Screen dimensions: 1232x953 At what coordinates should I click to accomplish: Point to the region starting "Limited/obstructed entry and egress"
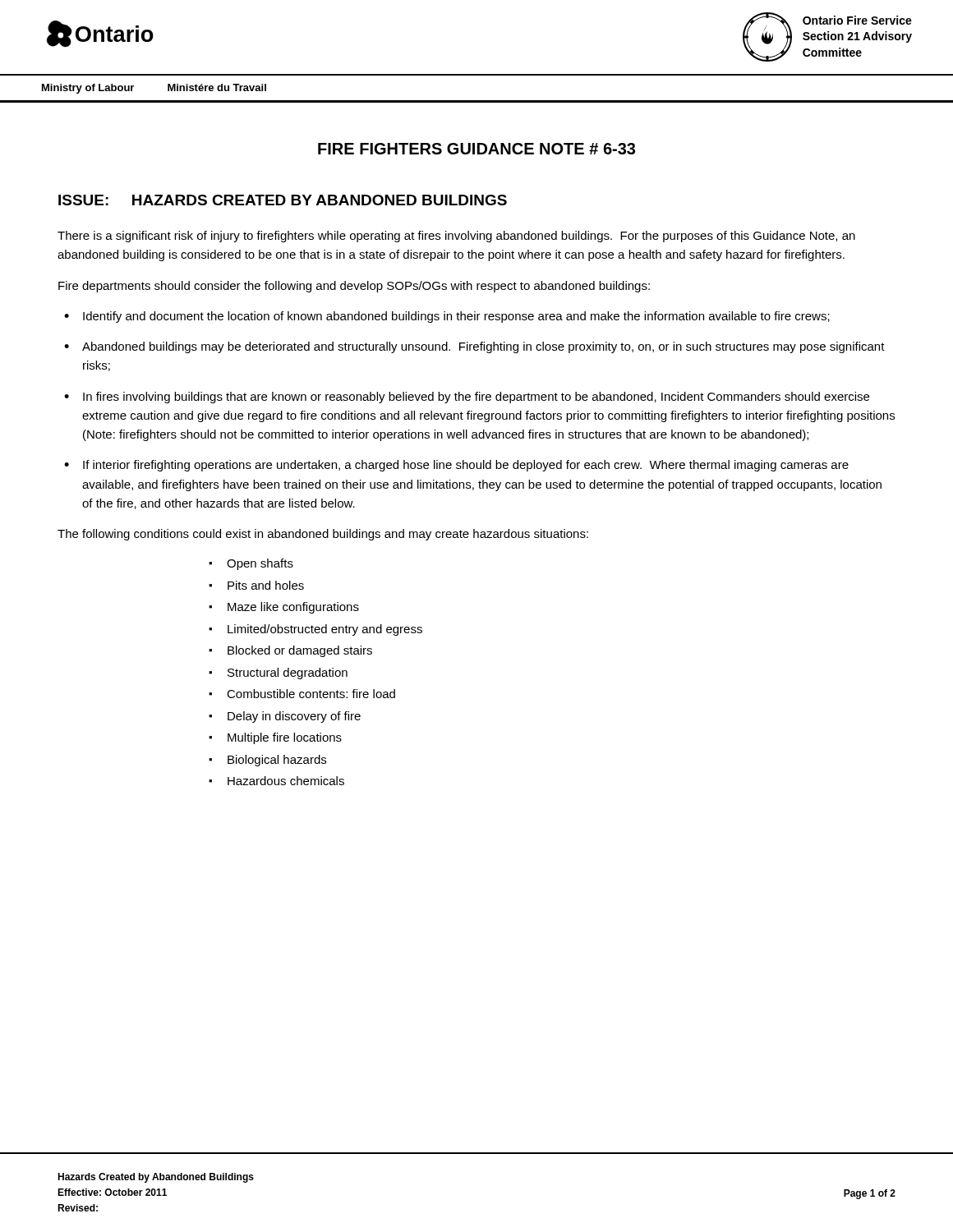325,629
